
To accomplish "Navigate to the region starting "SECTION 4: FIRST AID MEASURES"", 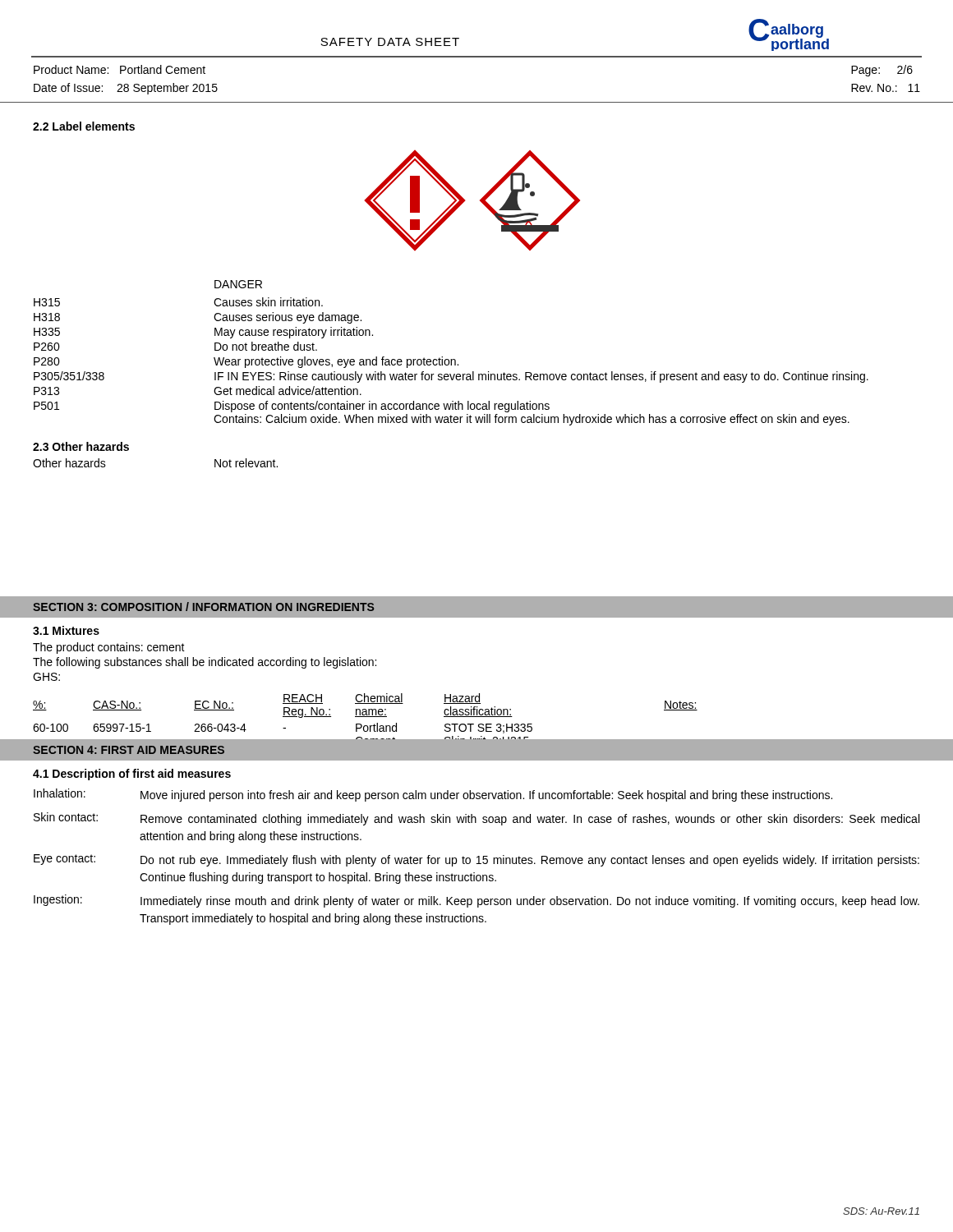I will pyautogui.click(x=129, y=750).
